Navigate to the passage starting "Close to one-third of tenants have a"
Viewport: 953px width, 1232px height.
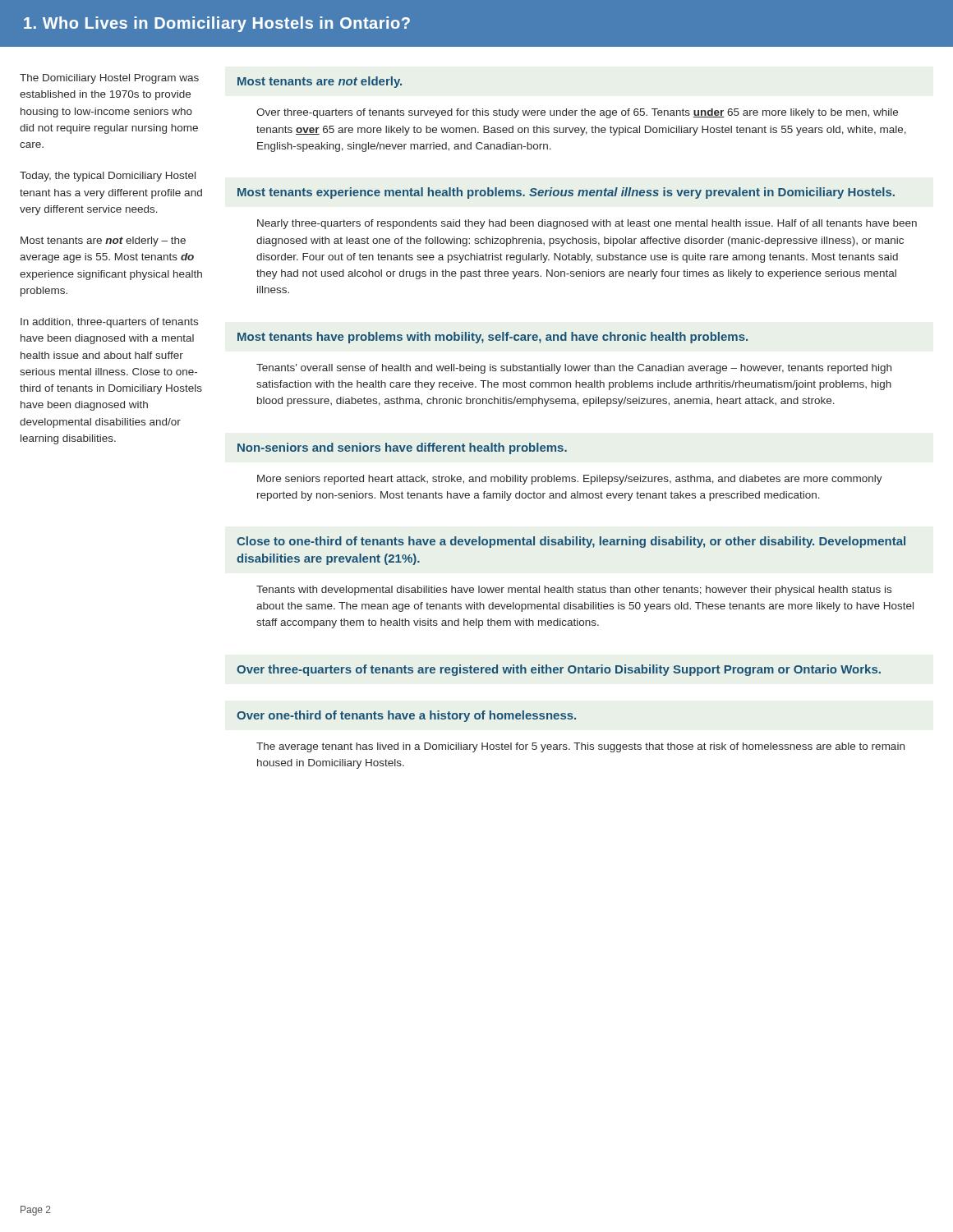pyautogui.click(x=579, y=550)
